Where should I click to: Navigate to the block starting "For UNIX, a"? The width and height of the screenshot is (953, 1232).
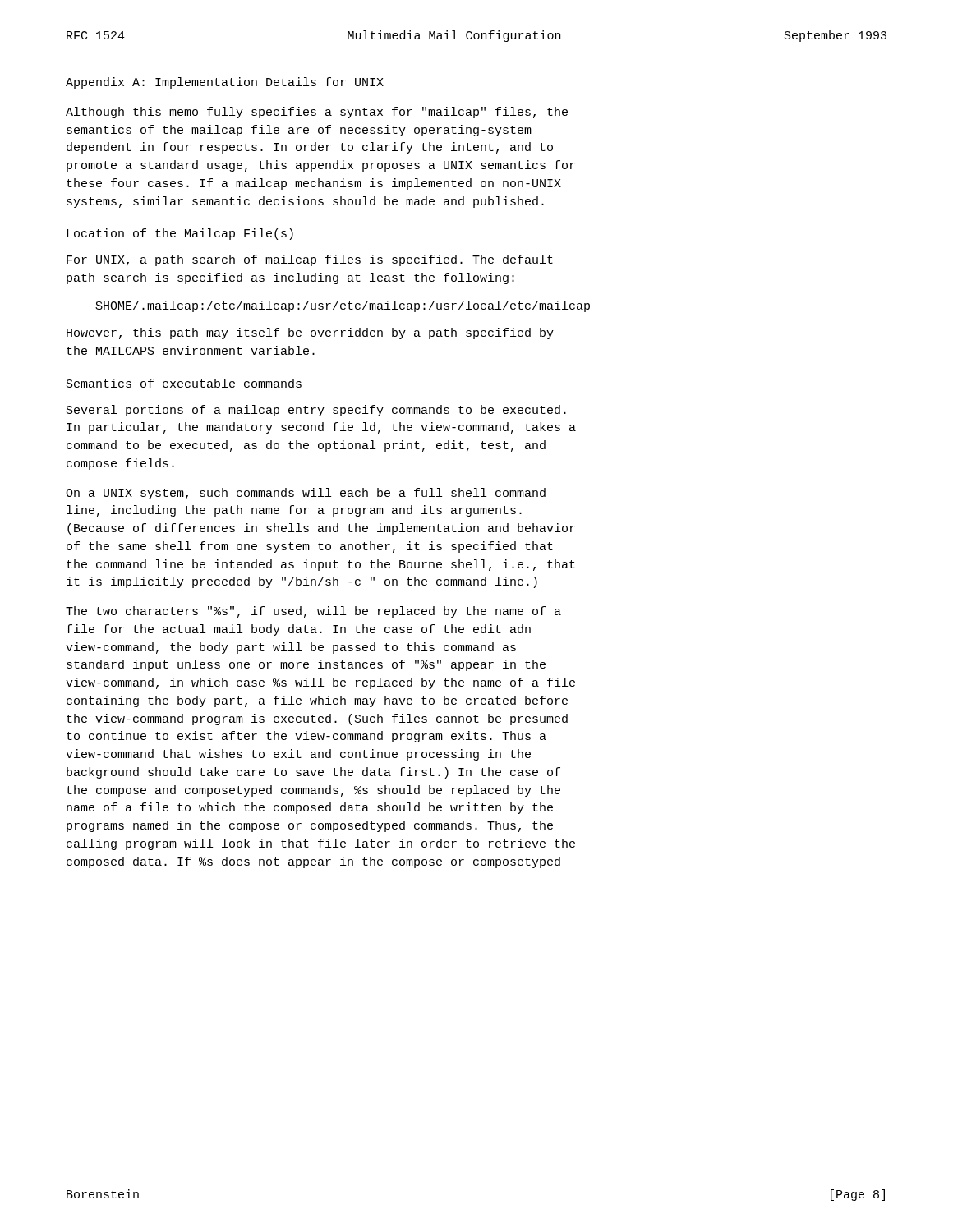point(310,270)
